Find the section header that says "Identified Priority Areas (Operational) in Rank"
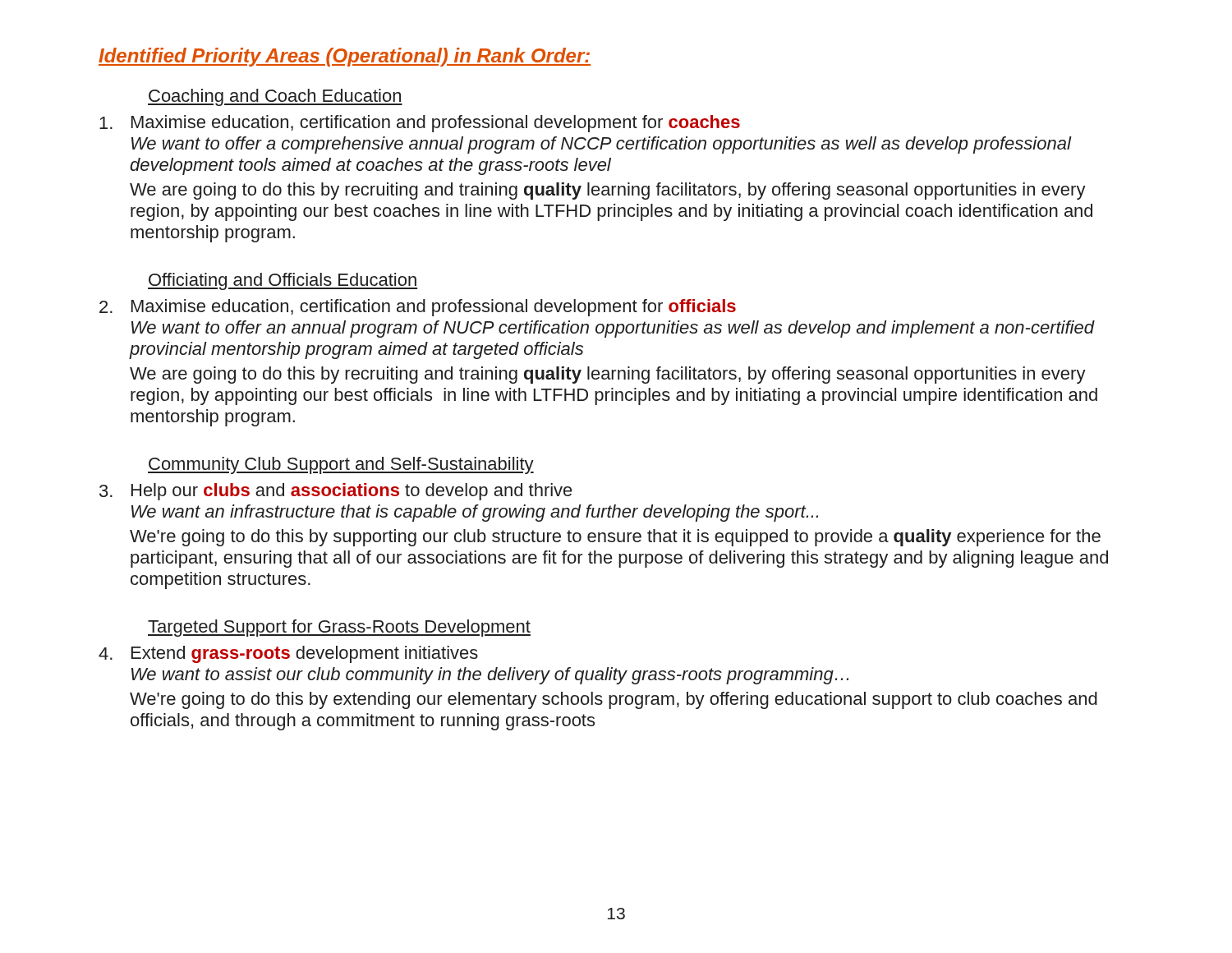This screenshot has height=953, width=1232. (345, 56)
